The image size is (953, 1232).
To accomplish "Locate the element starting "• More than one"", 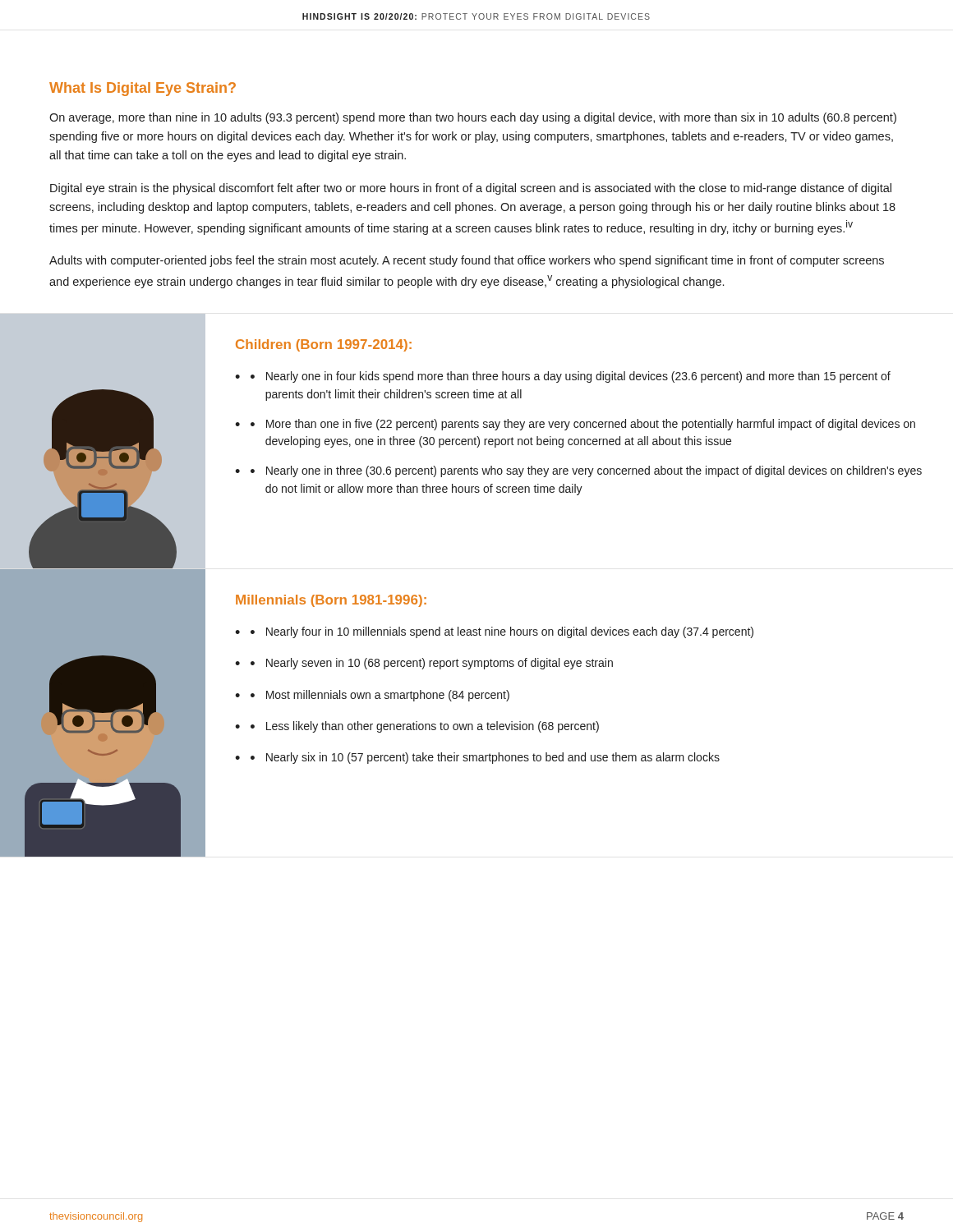I will (583, 432).
